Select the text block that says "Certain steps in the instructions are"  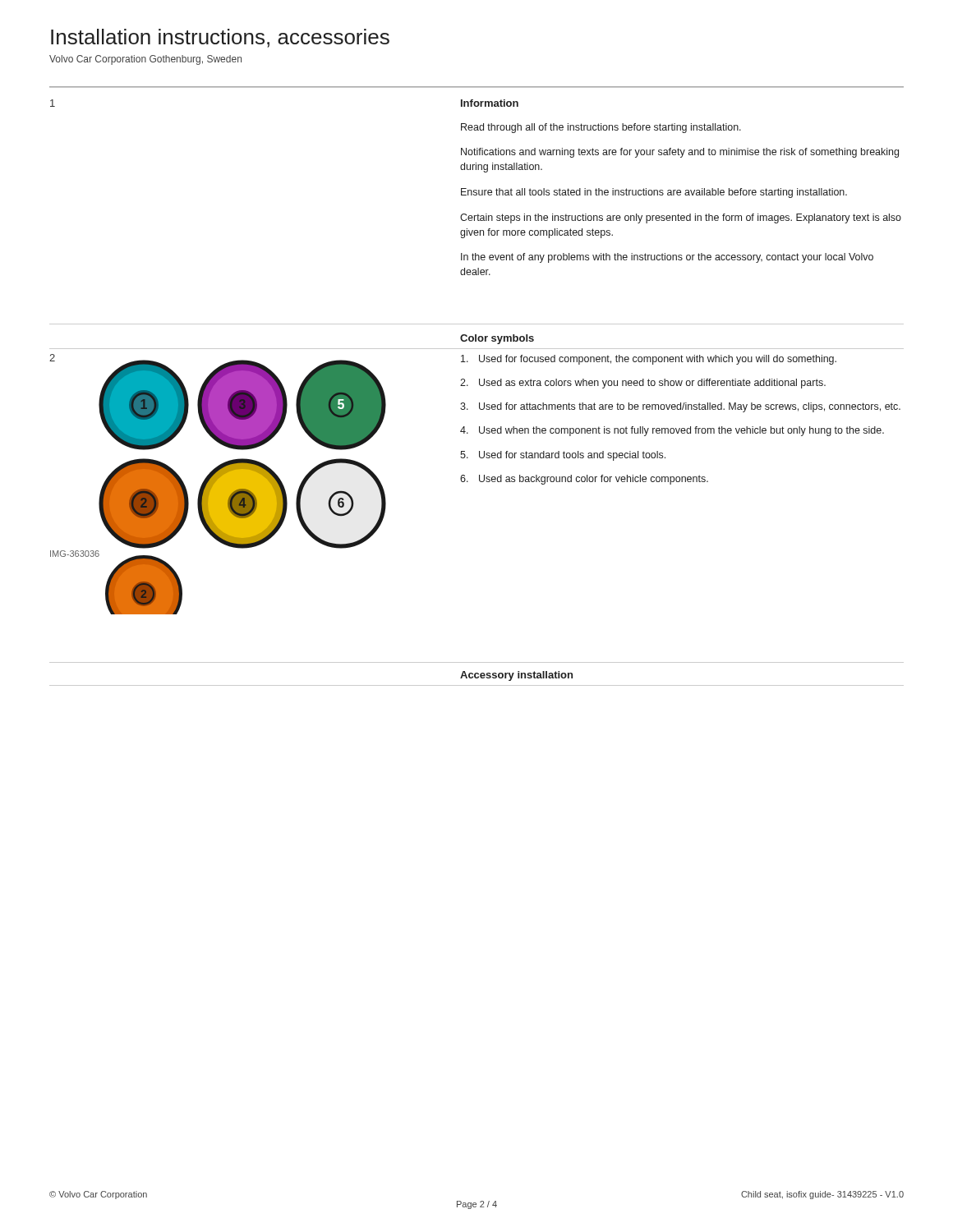(x=682, y=225)
